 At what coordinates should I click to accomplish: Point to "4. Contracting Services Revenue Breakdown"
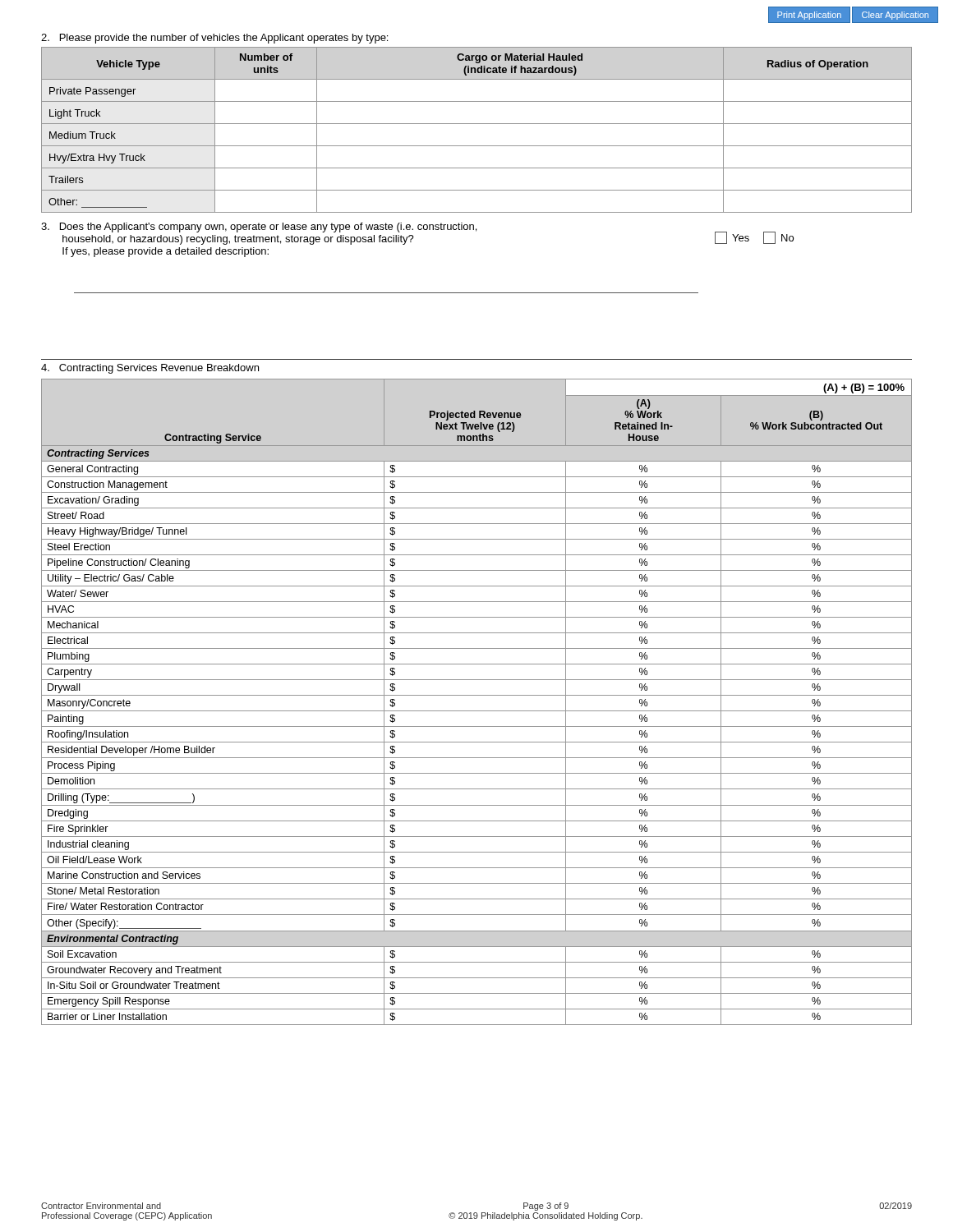click(150, 368)
